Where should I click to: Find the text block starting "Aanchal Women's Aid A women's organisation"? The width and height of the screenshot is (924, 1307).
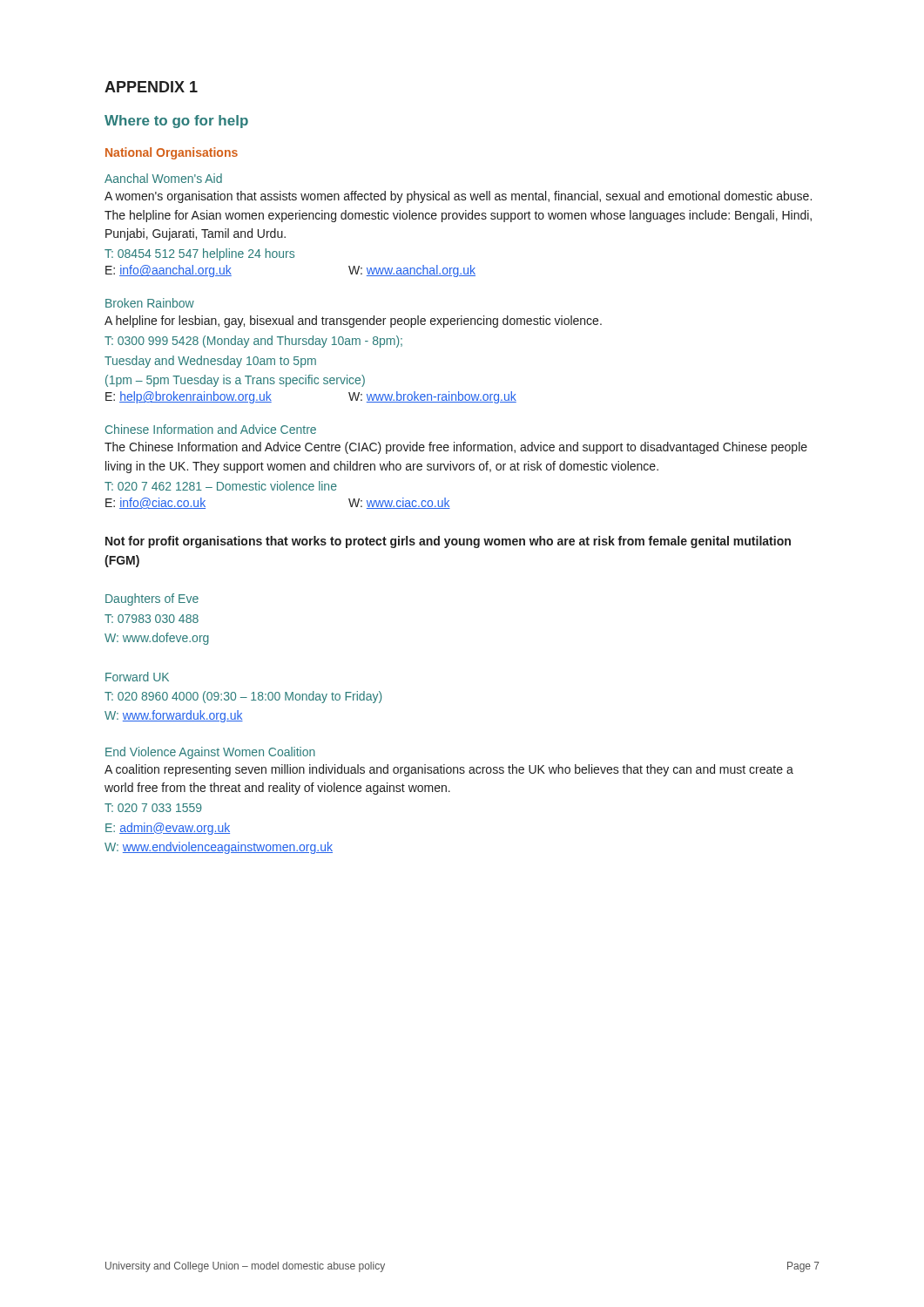tap(462, 225)
